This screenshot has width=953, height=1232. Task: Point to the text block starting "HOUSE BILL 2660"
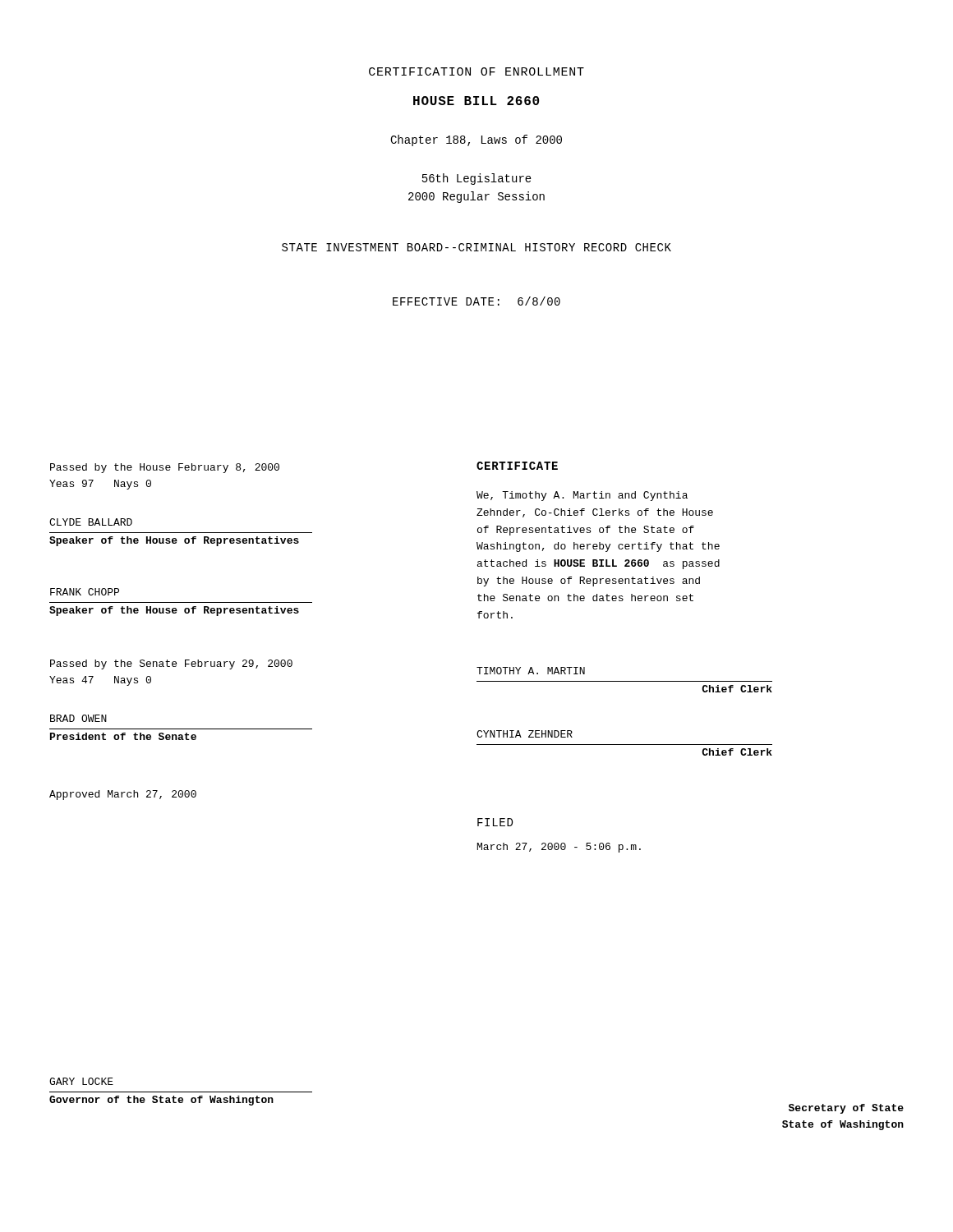(476, 102)
